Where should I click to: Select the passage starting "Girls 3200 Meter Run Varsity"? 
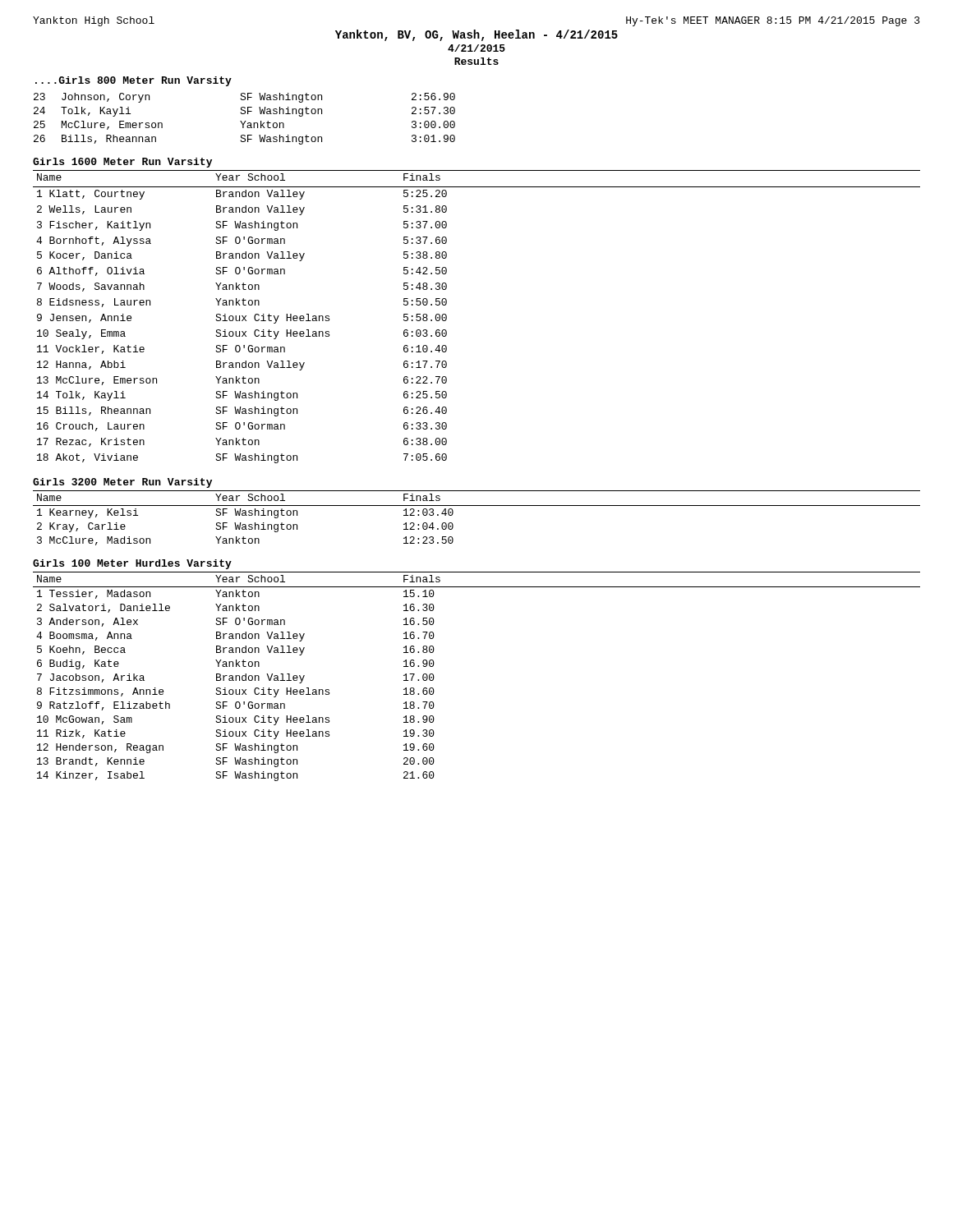click(123, 482)
